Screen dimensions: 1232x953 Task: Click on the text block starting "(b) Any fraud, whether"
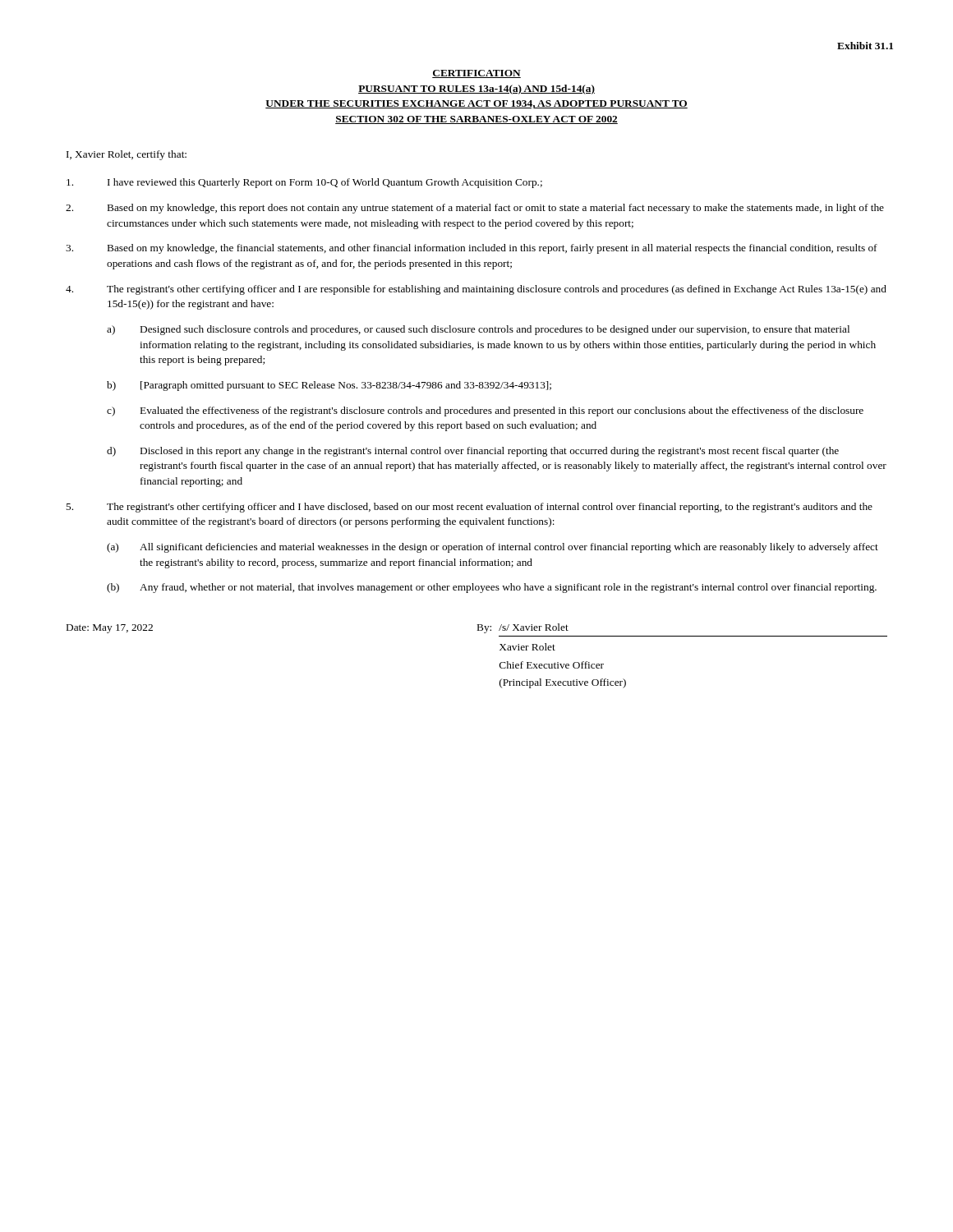pos(497,588)
